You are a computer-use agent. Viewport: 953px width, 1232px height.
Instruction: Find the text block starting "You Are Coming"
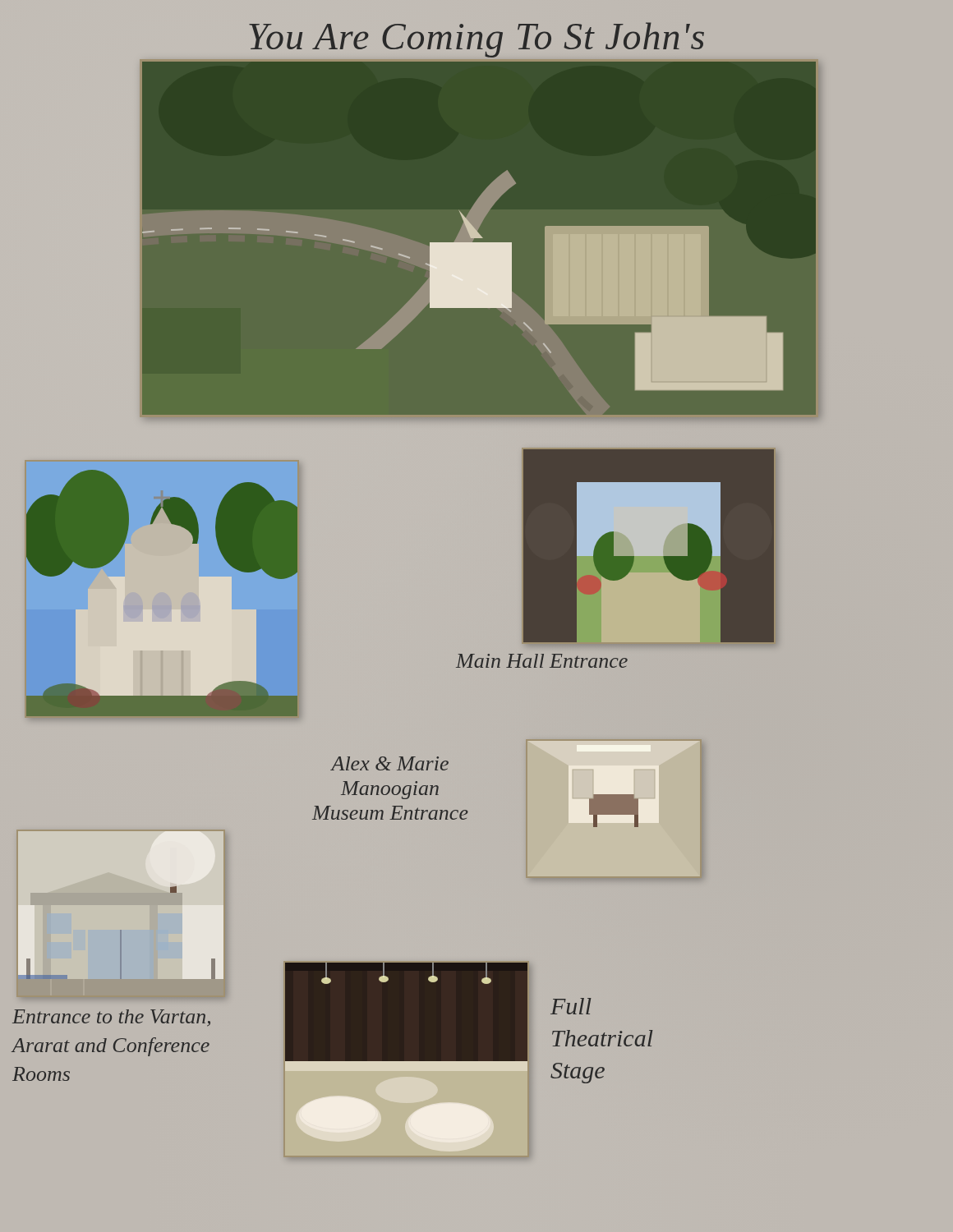pos(476,37)
